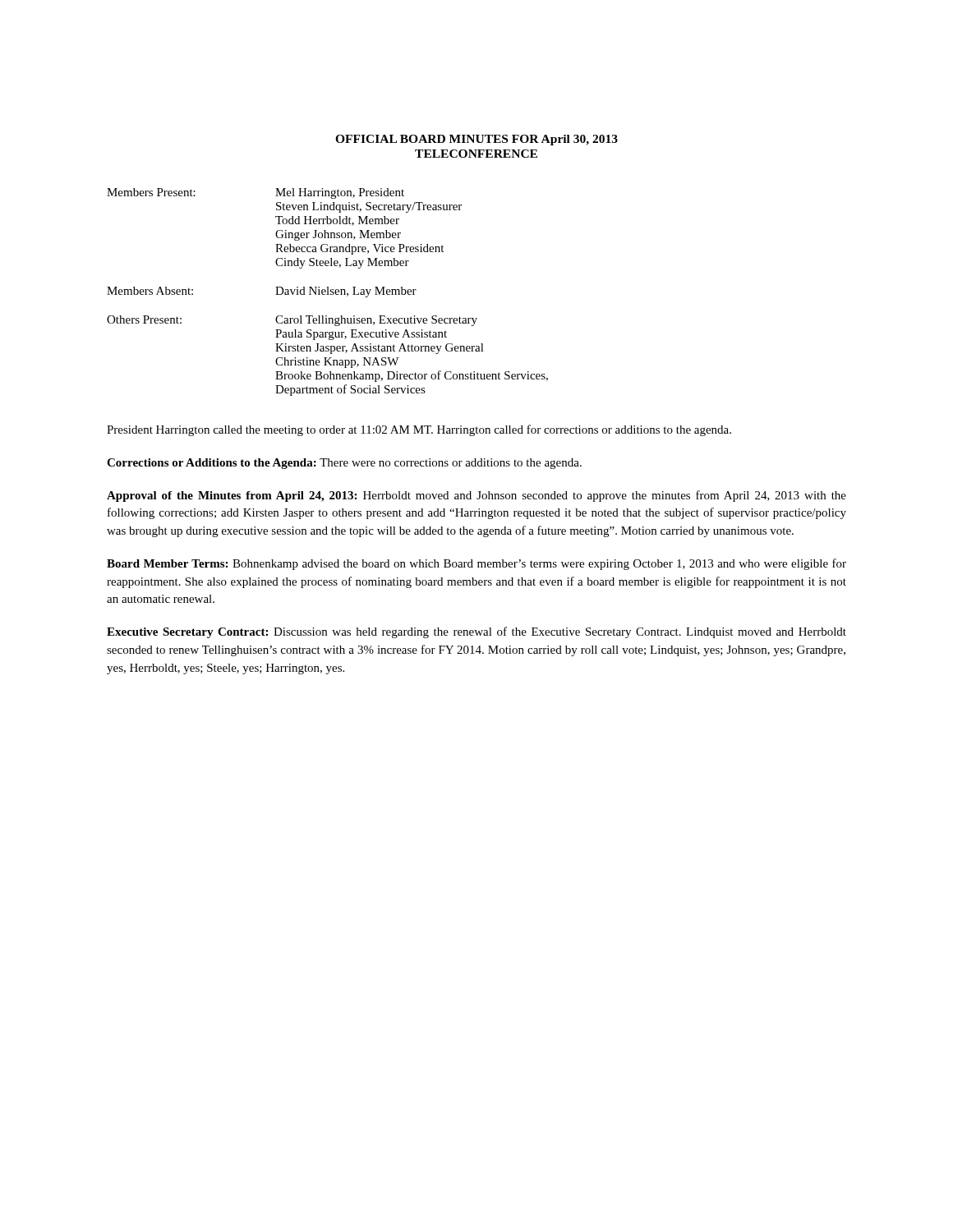Find the block starting "President Harrington called the meeting to order"
The width and height of the screenshot is (953, 1232).
pyautogui.click(x=419, y=430)
